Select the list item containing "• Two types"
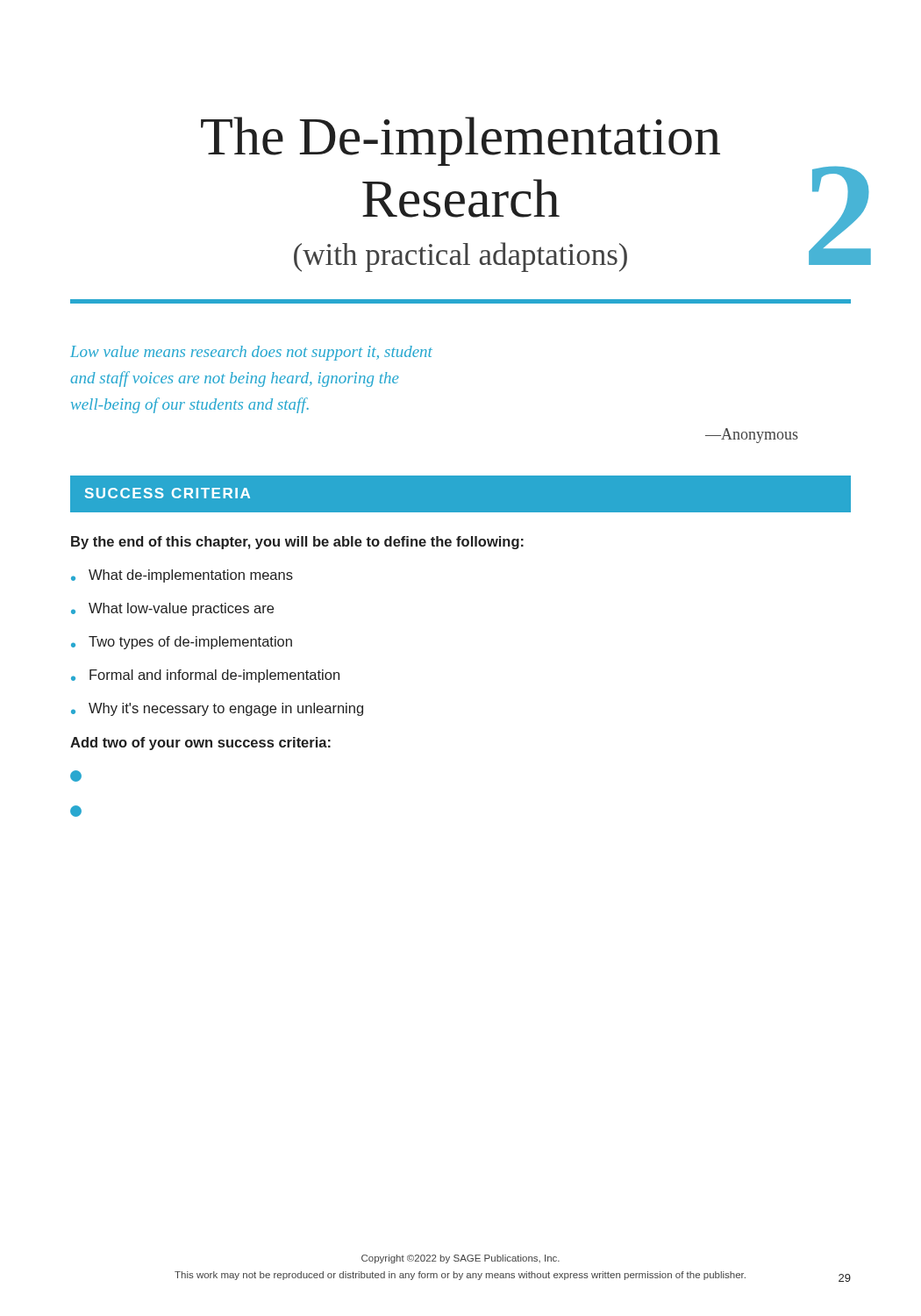The height and width of the screenshot is (1316, 921). [x=182, y=644]
